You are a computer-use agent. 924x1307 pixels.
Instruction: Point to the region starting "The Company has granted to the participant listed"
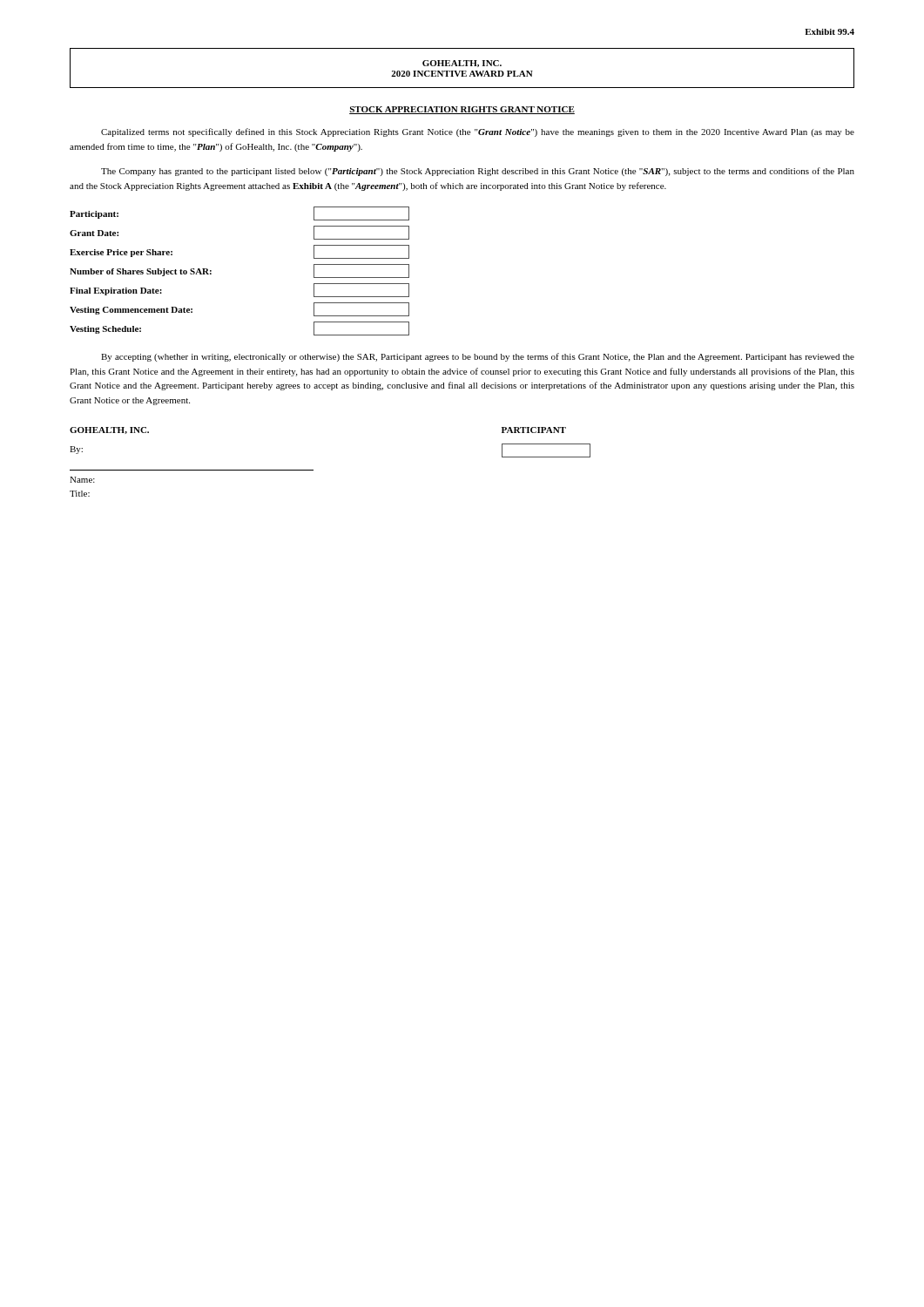[462, 178]
